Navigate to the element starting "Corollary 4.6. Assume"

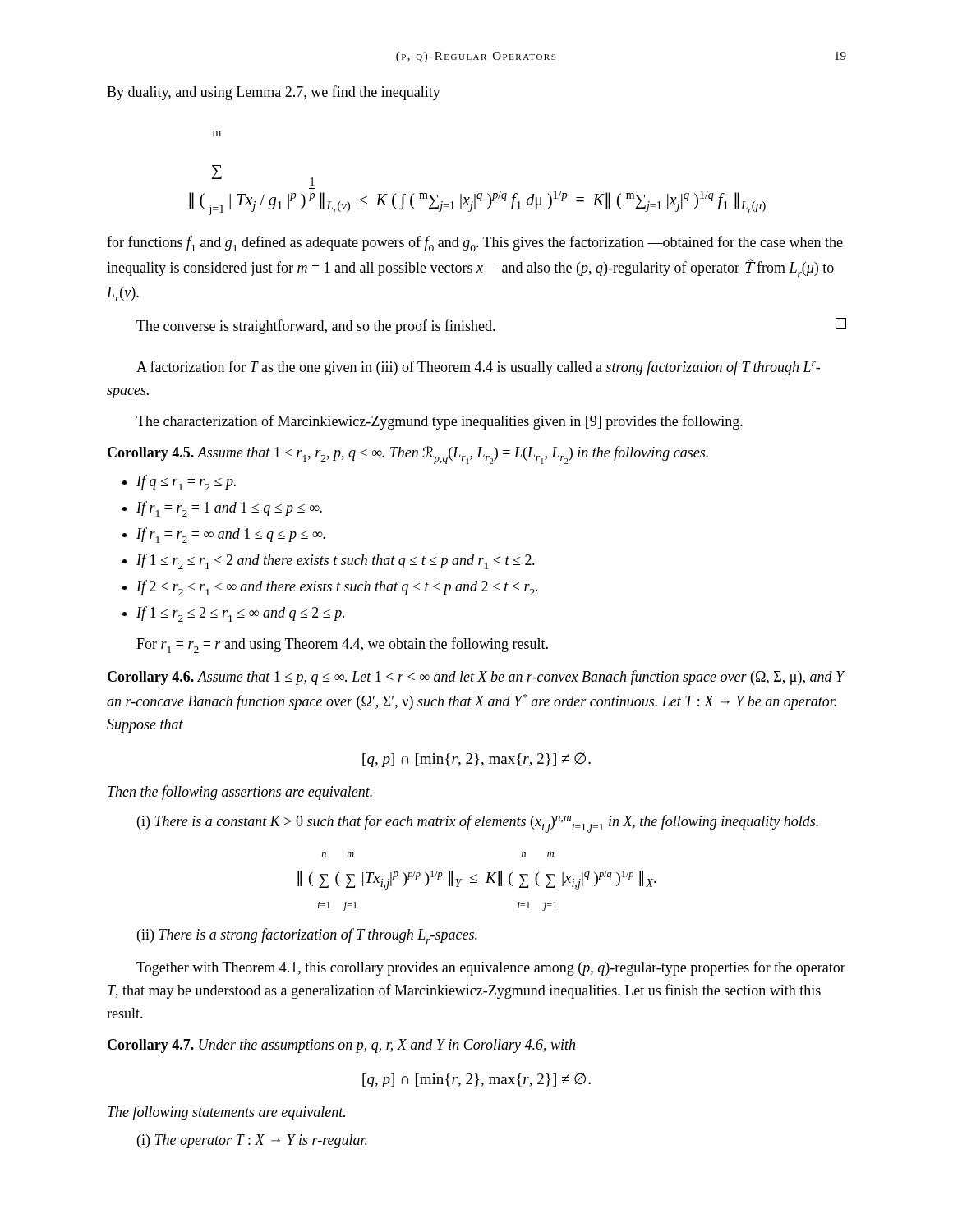click(x=475, y=701)
